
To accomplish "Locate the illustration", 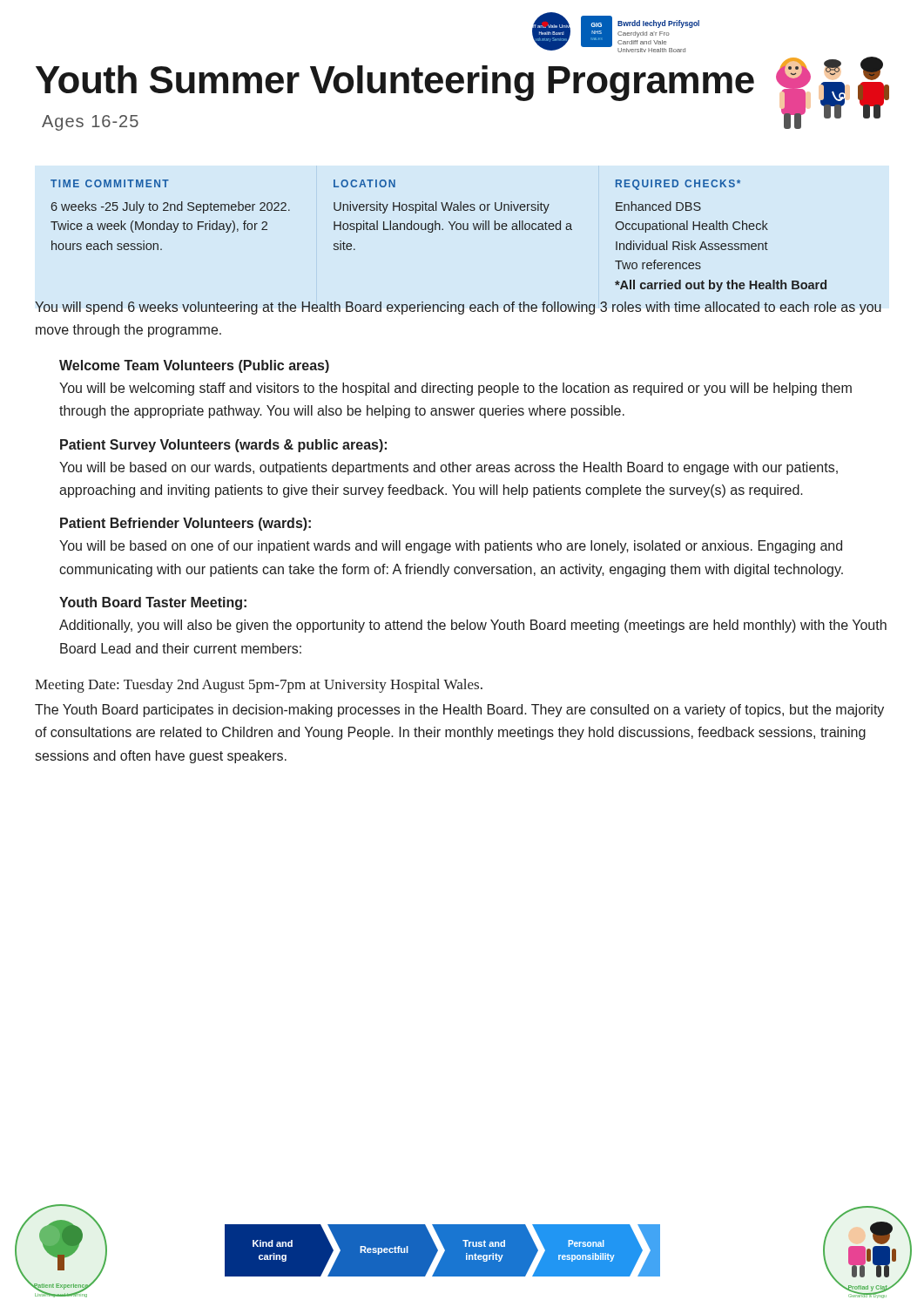I will coord(833,98).
